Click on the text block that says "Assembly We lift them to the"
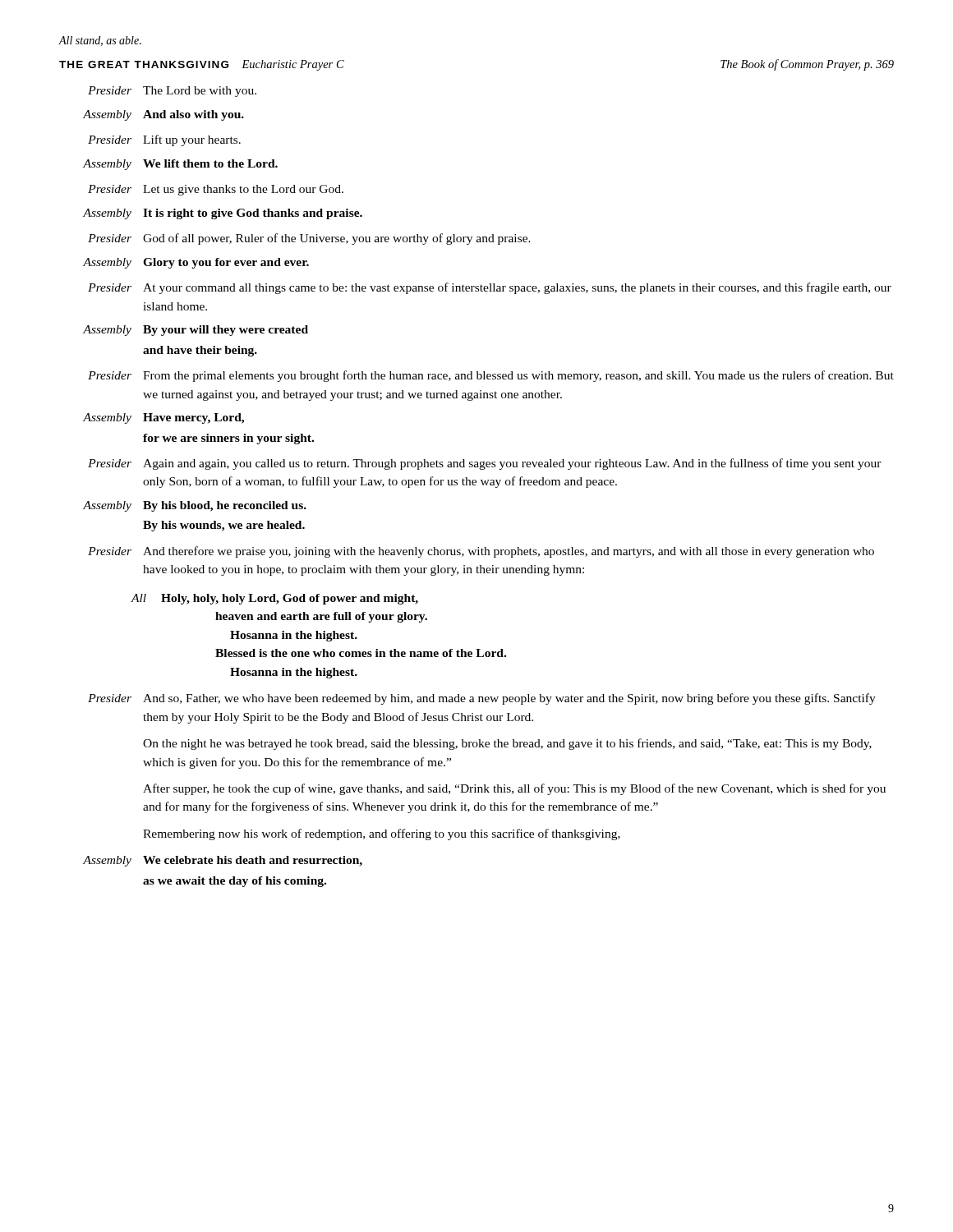The height and width of the screenshot is (1232, 953). pos(180,165)
